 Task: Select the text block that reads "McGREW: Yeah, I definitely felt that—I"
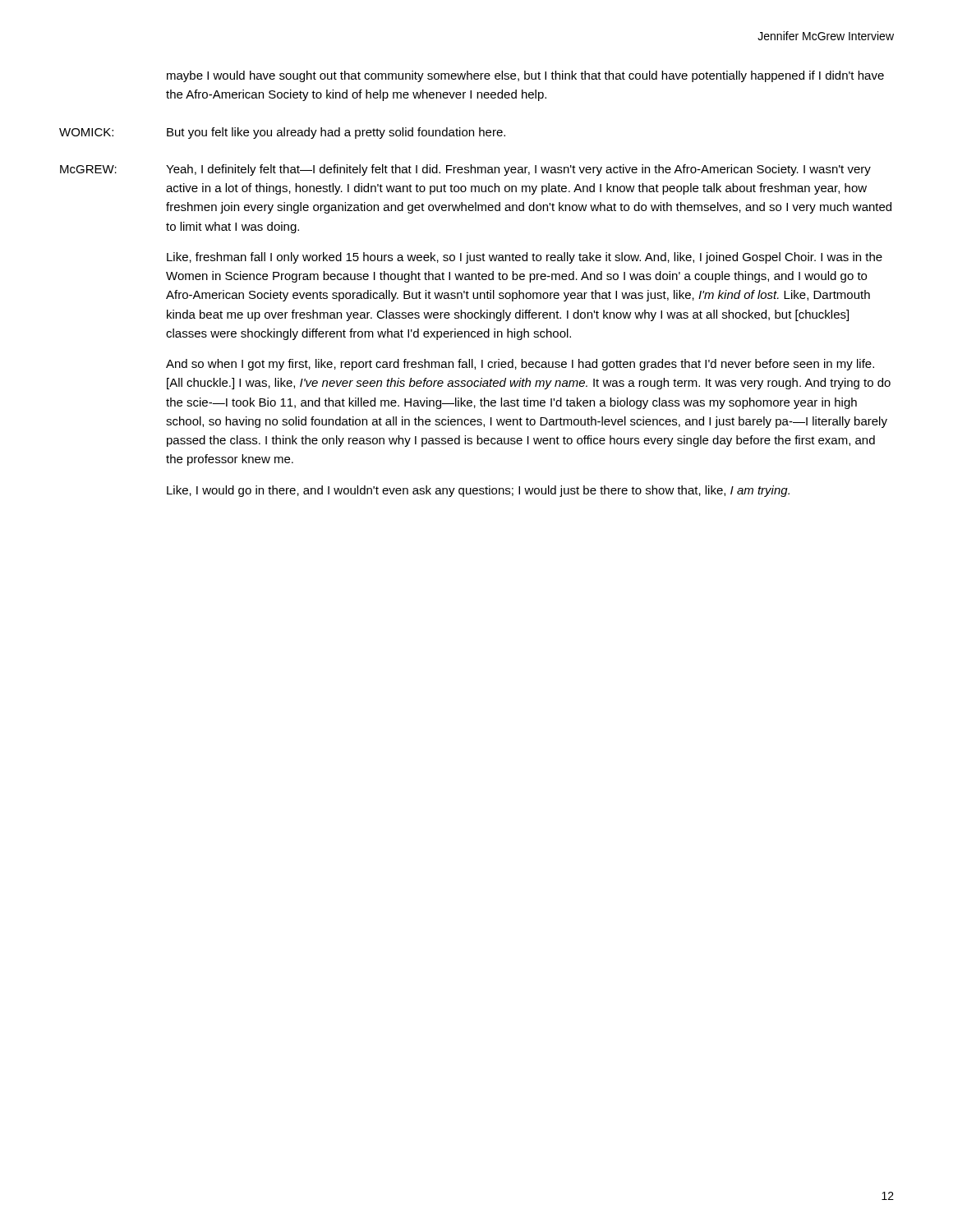[x=476, y=329]
